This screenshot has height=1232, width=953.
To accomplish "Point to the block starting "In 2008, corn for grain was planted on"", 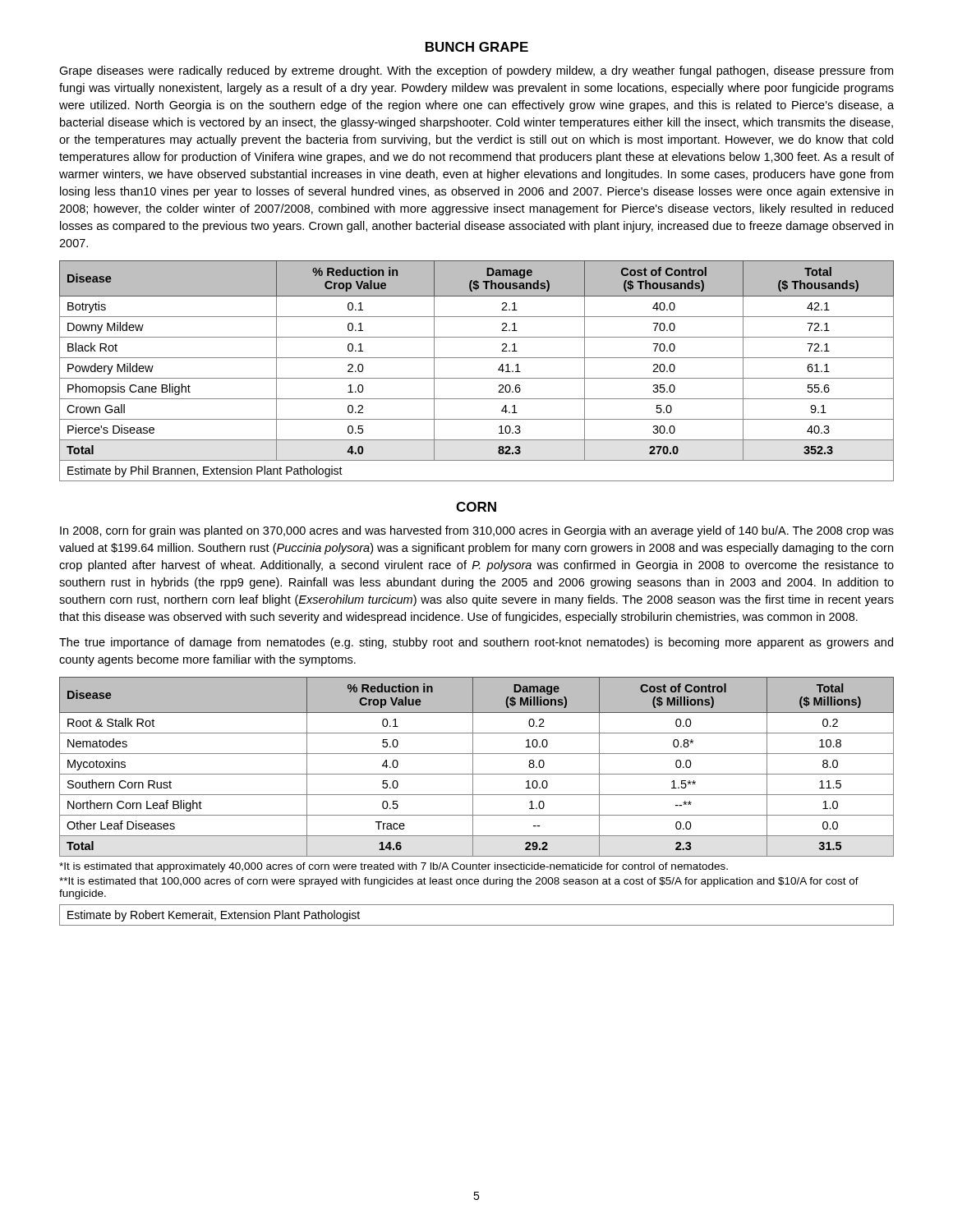I will tap(476, 574).
